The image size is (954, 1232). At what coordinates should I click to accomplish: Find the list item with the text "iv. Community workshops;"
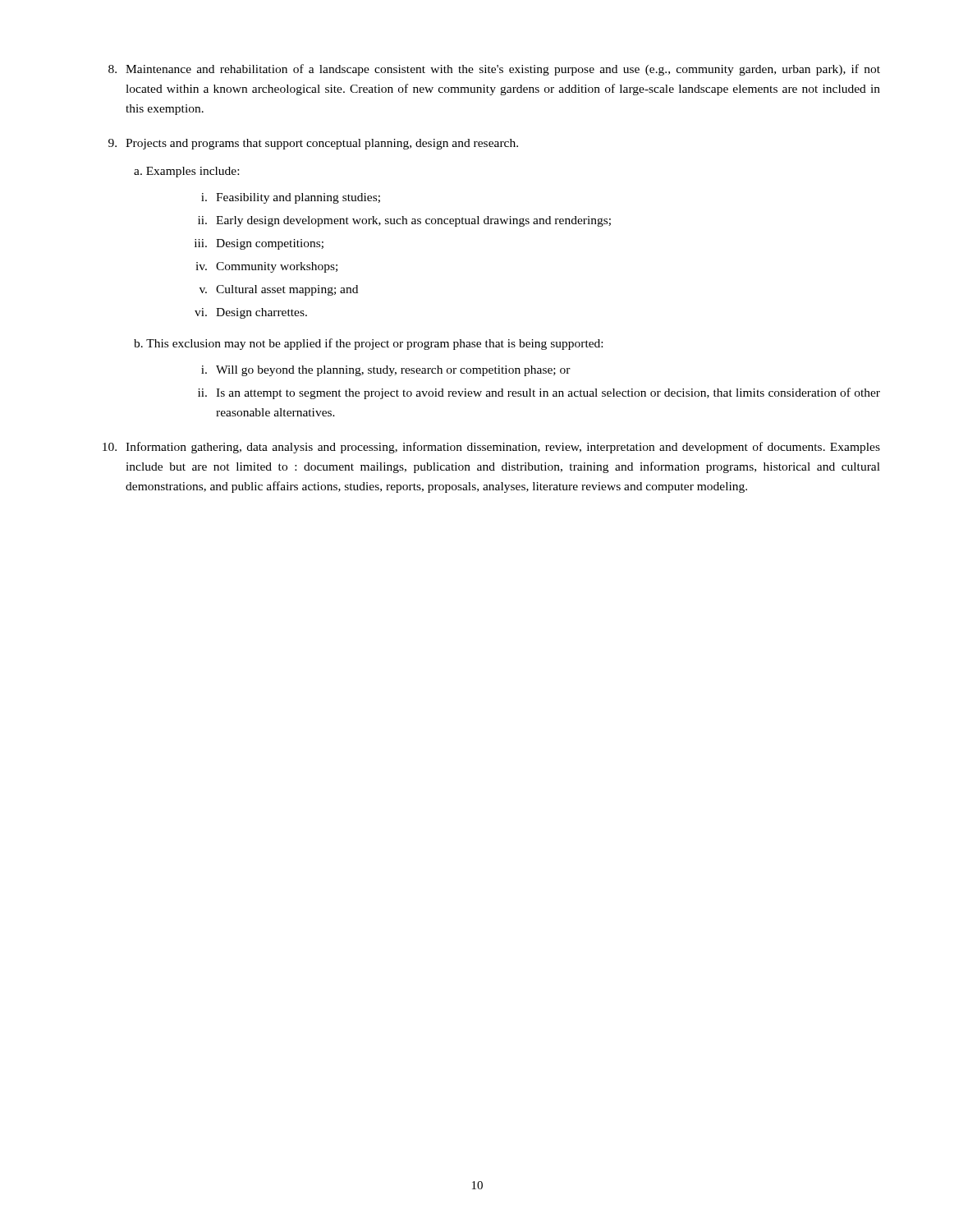266,267
